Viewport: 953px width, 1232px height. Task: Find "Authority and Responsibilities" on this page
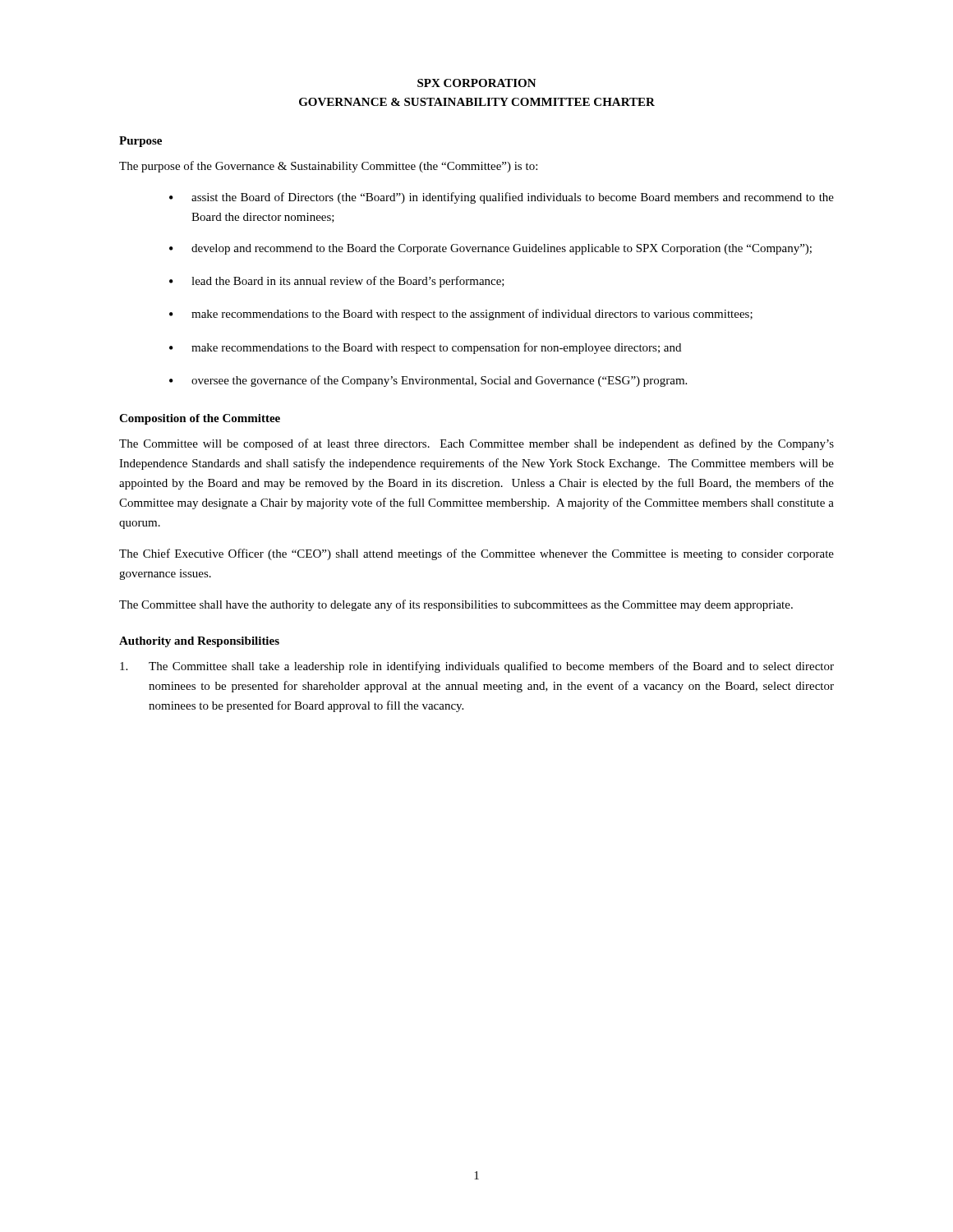coord(199,641)
